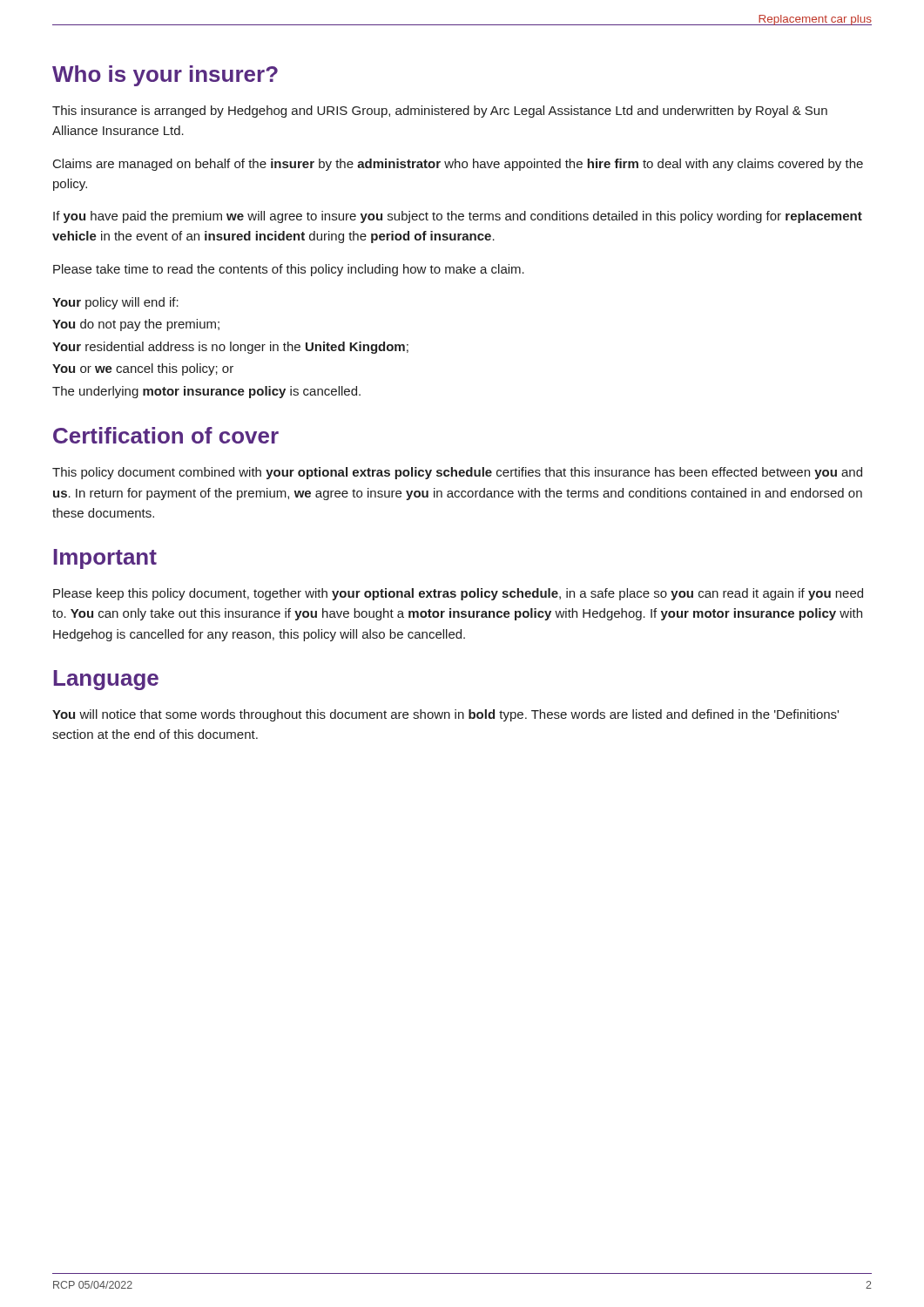Select the text block that says "Claims are managed on behalf of the insurer"
Viewport: 924px width, 1307px height.
point(458,173)
